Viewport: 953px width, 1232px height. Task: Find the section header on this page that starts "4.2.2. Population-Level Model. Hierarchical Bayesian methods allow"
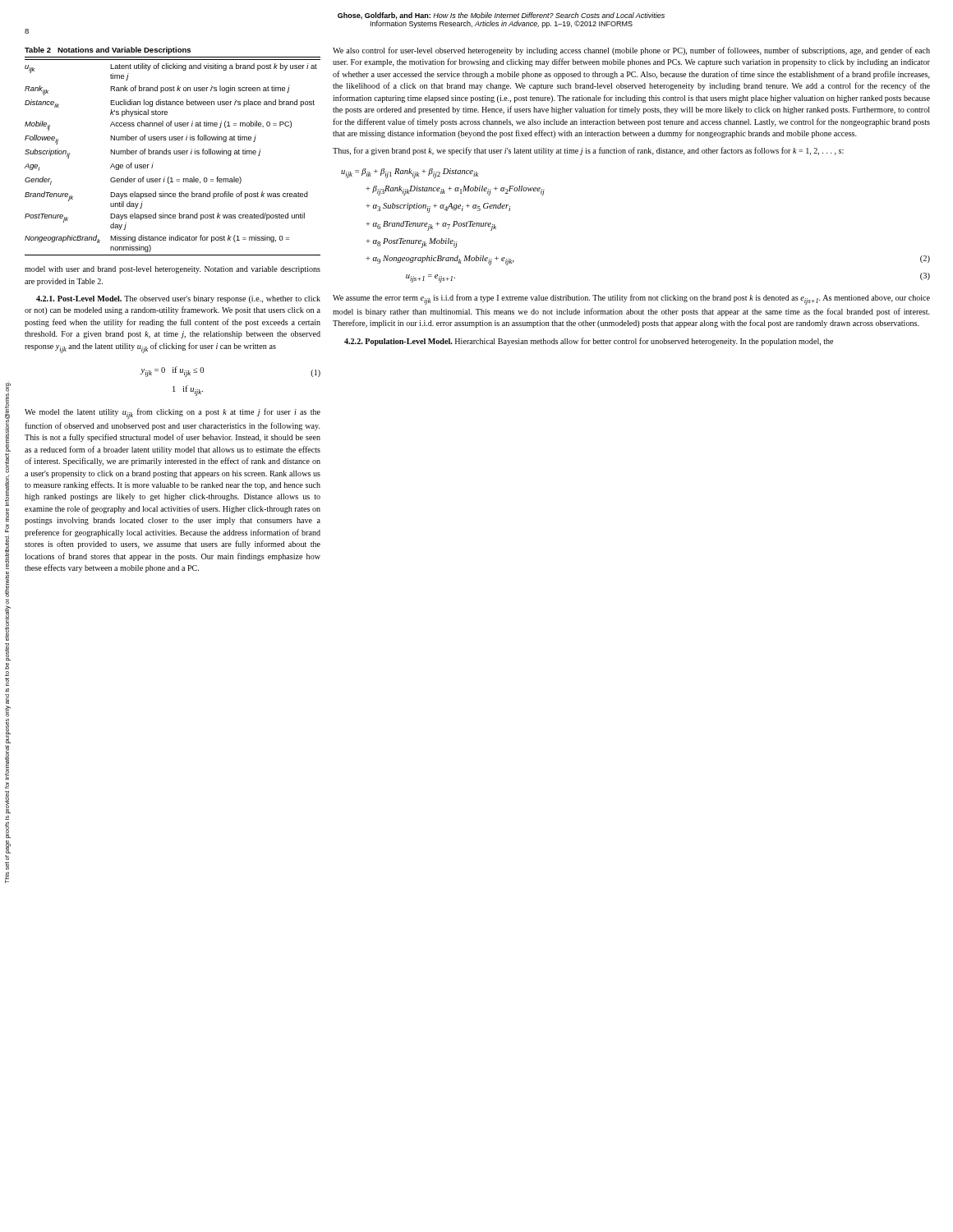(589, 341)
